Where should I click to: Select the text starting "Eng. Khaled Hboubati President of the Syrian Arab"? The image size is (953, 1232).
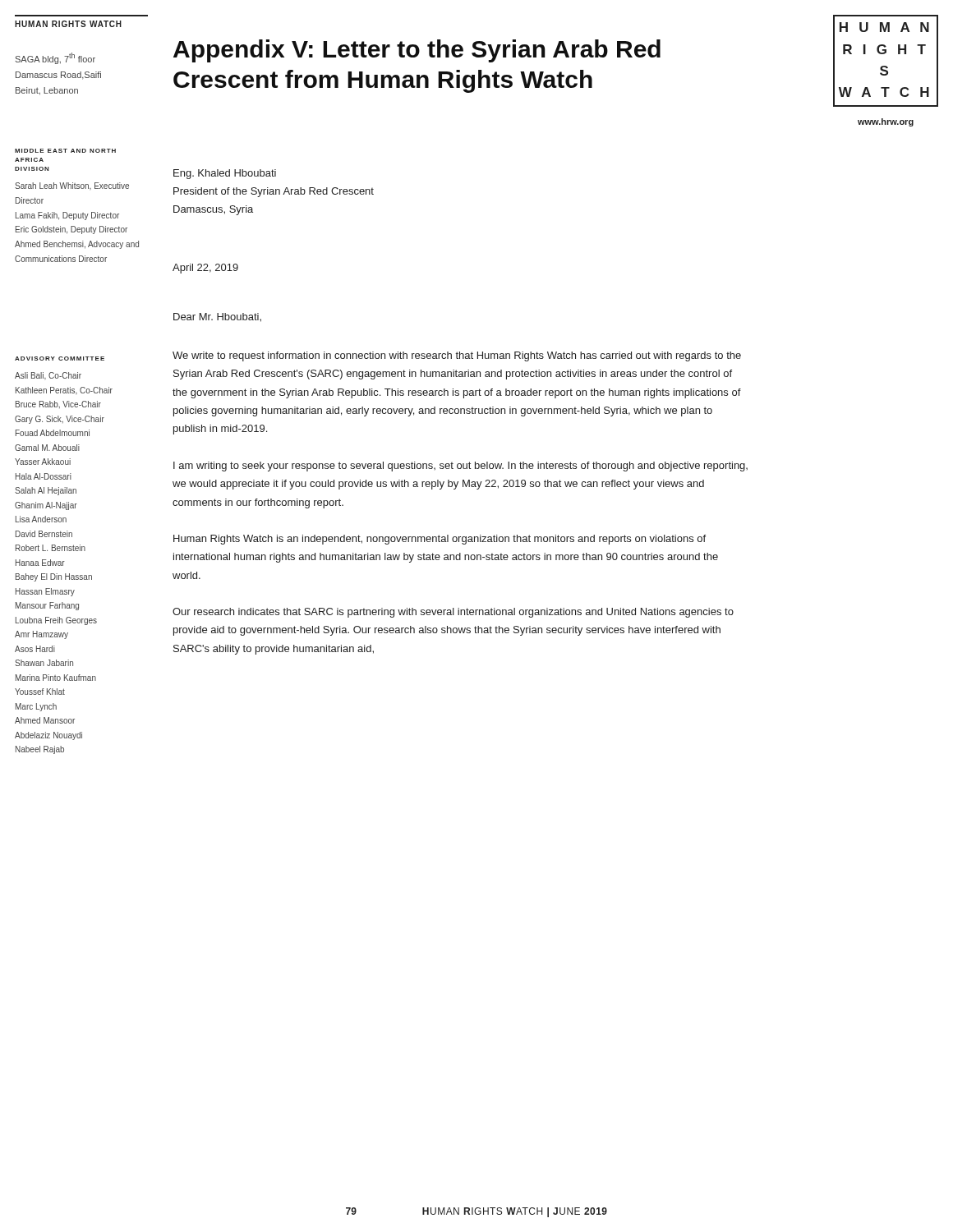(x=273, y=191)
